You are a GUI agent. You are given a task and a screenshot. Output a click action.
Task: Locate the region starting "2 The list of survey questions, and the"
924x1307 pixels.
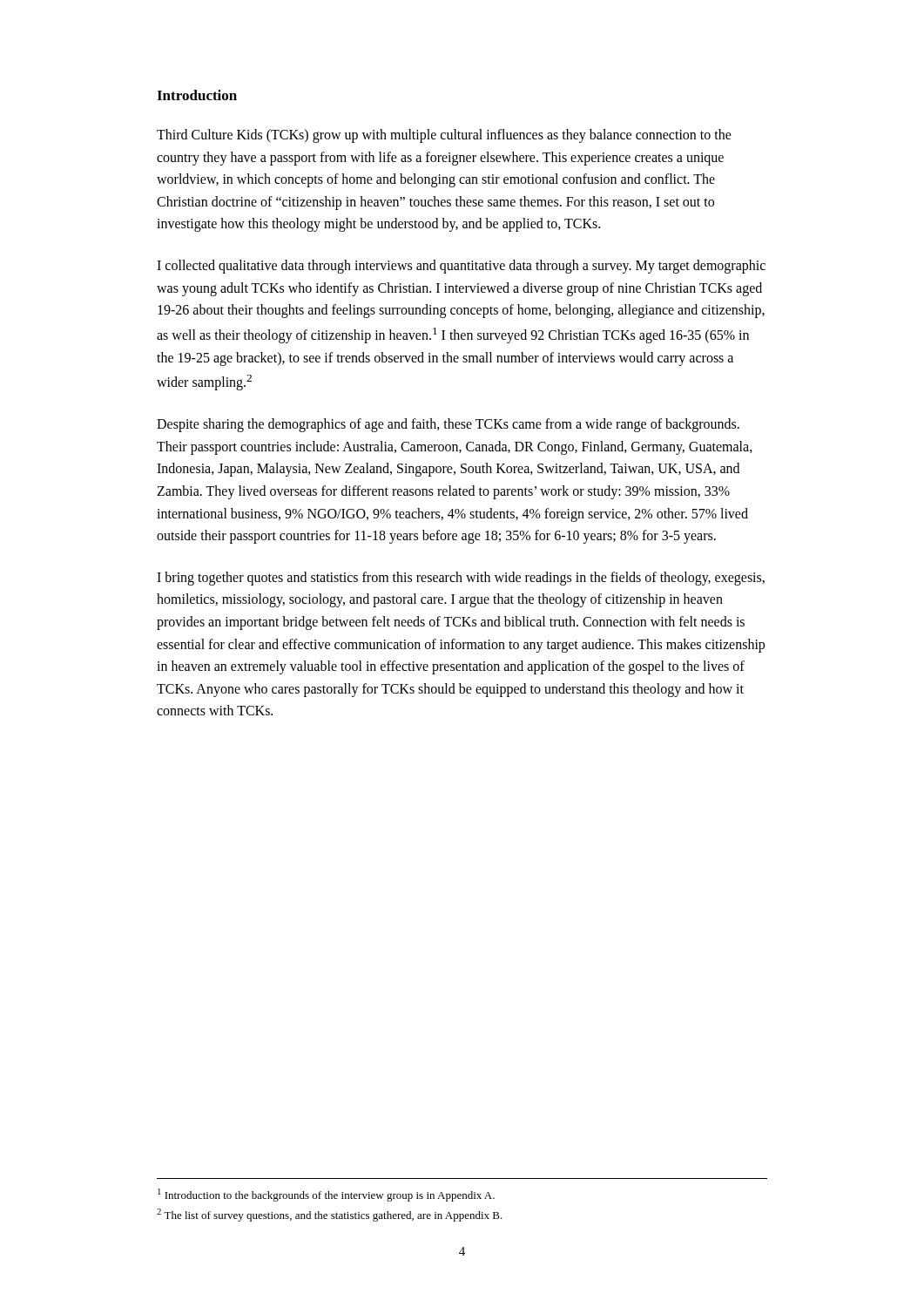click(330, 1214)
